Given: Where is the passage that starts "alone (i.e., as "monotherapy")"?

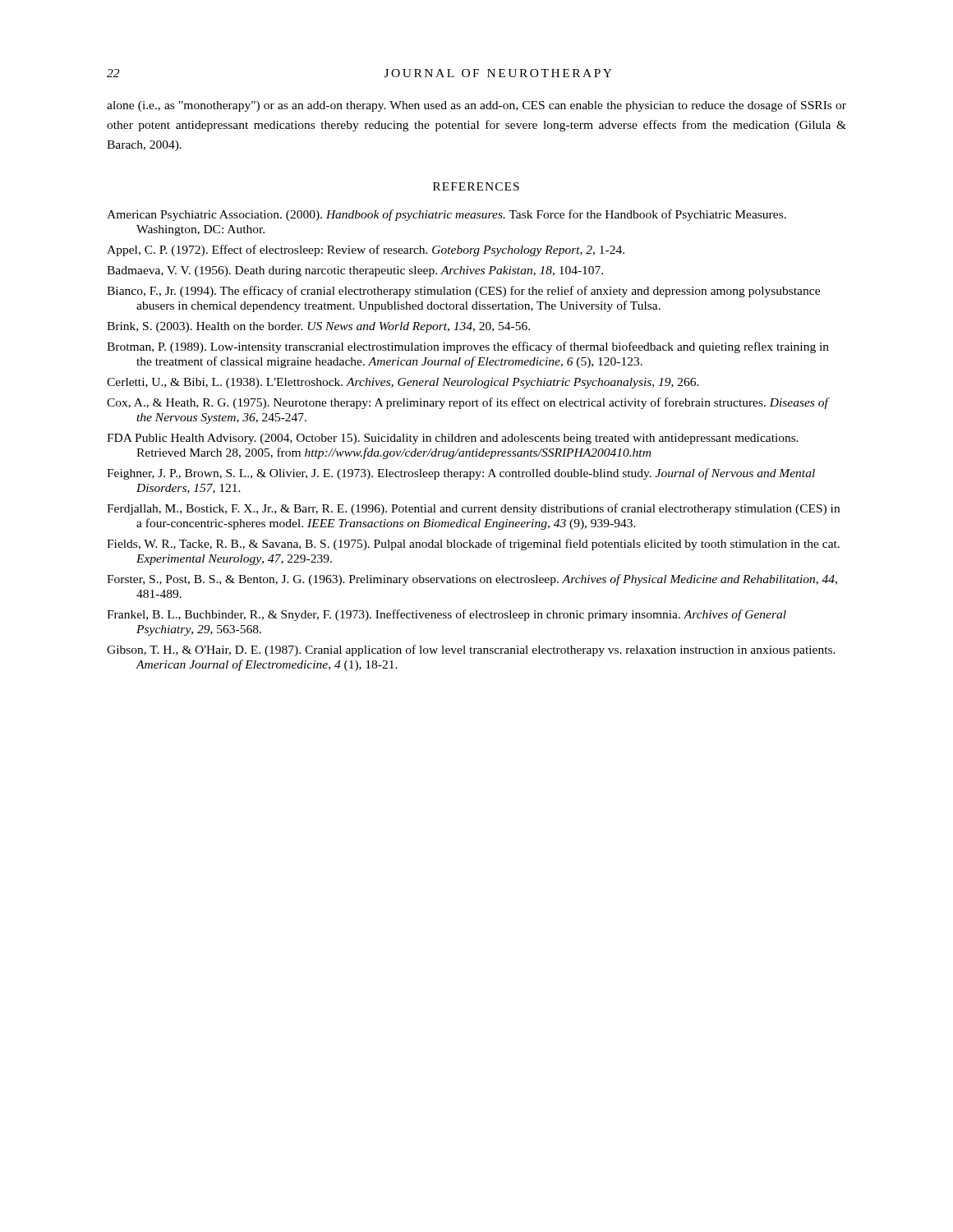Looking at the screenshot, I should pos(476,124).
